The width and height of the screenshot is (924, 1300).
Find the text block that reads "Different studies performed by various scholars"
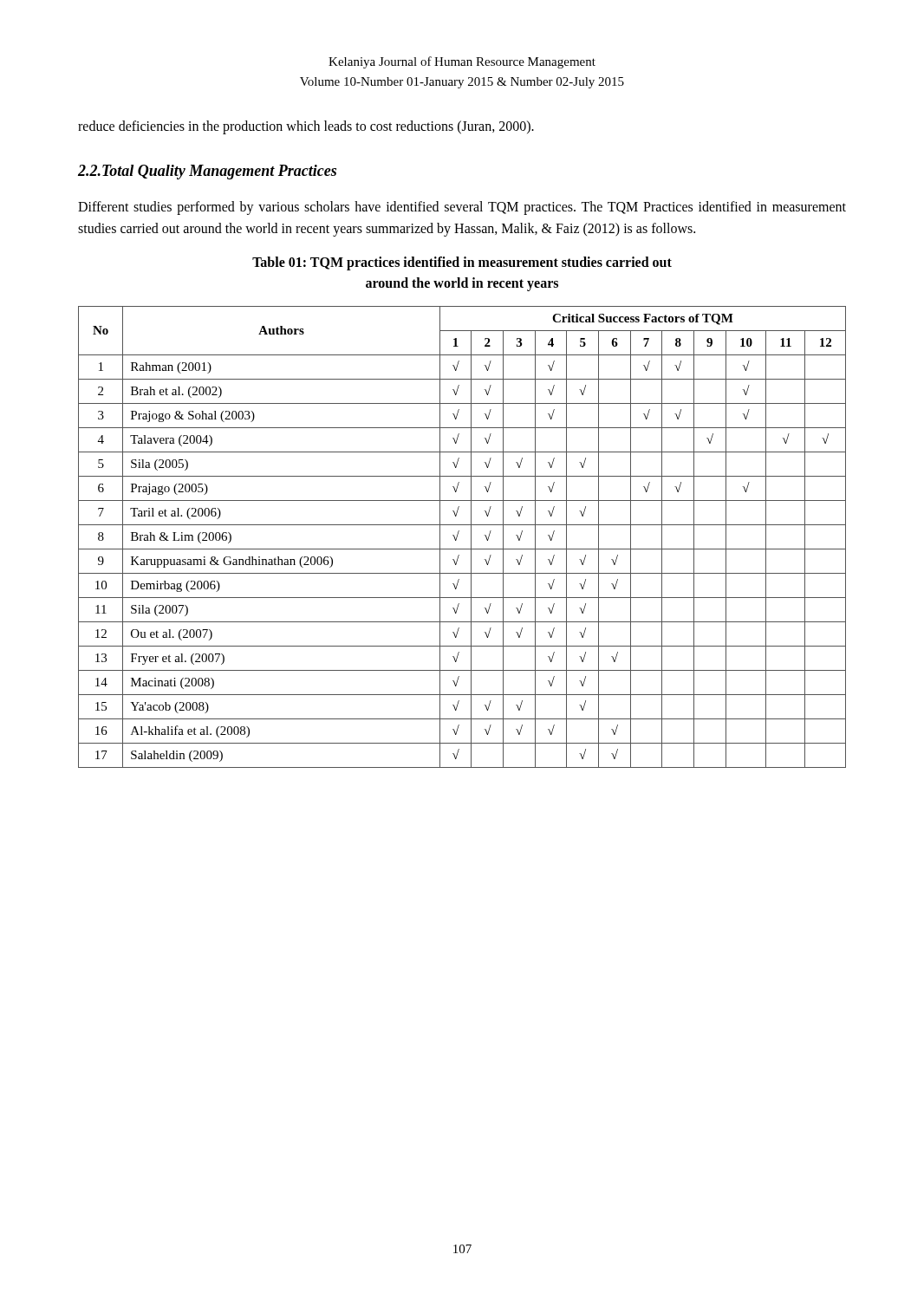point(462,217)
